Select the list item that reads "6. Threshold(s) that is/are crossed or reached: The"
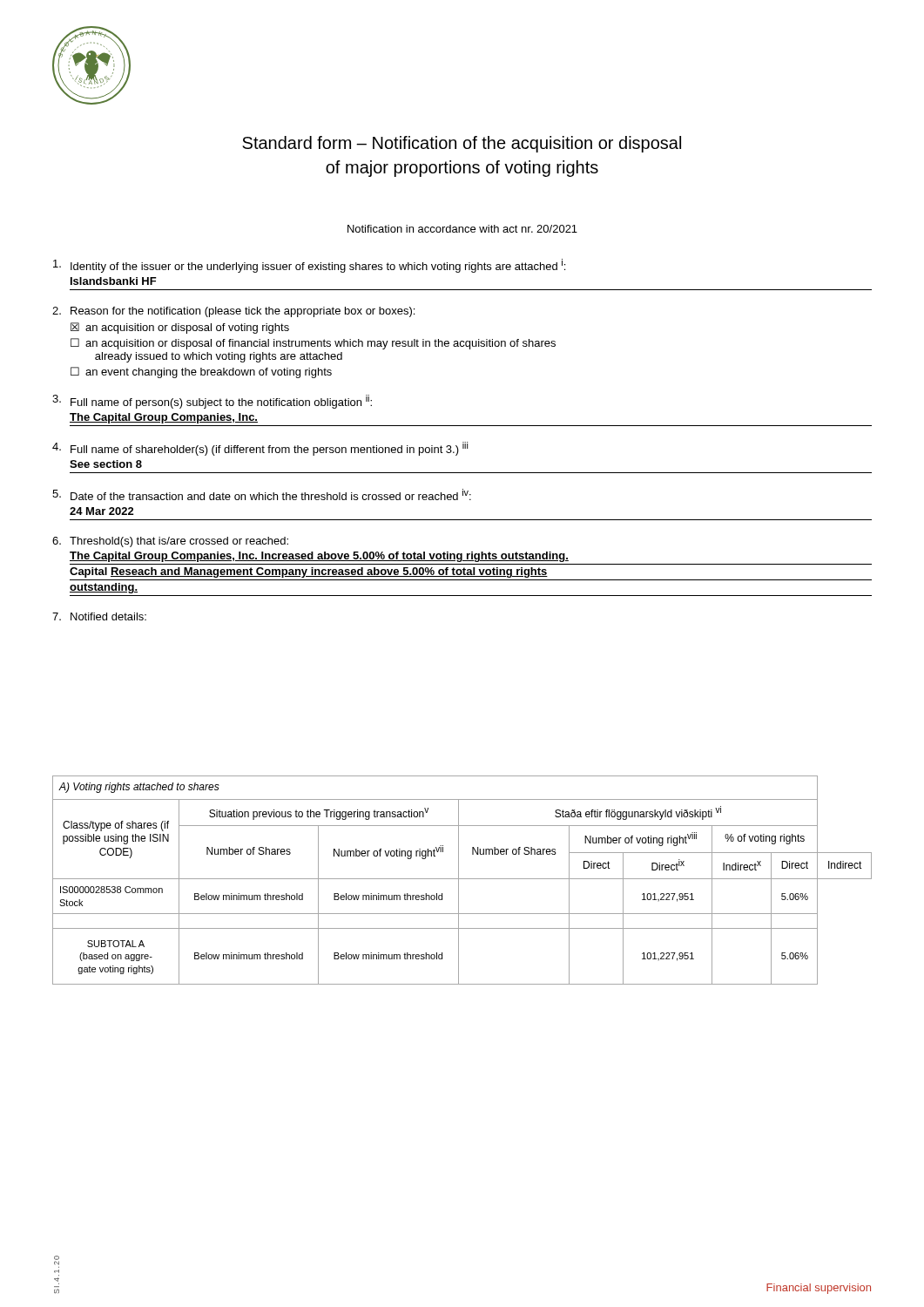Viewport: 924px width, 1307px height. [462, 565]
